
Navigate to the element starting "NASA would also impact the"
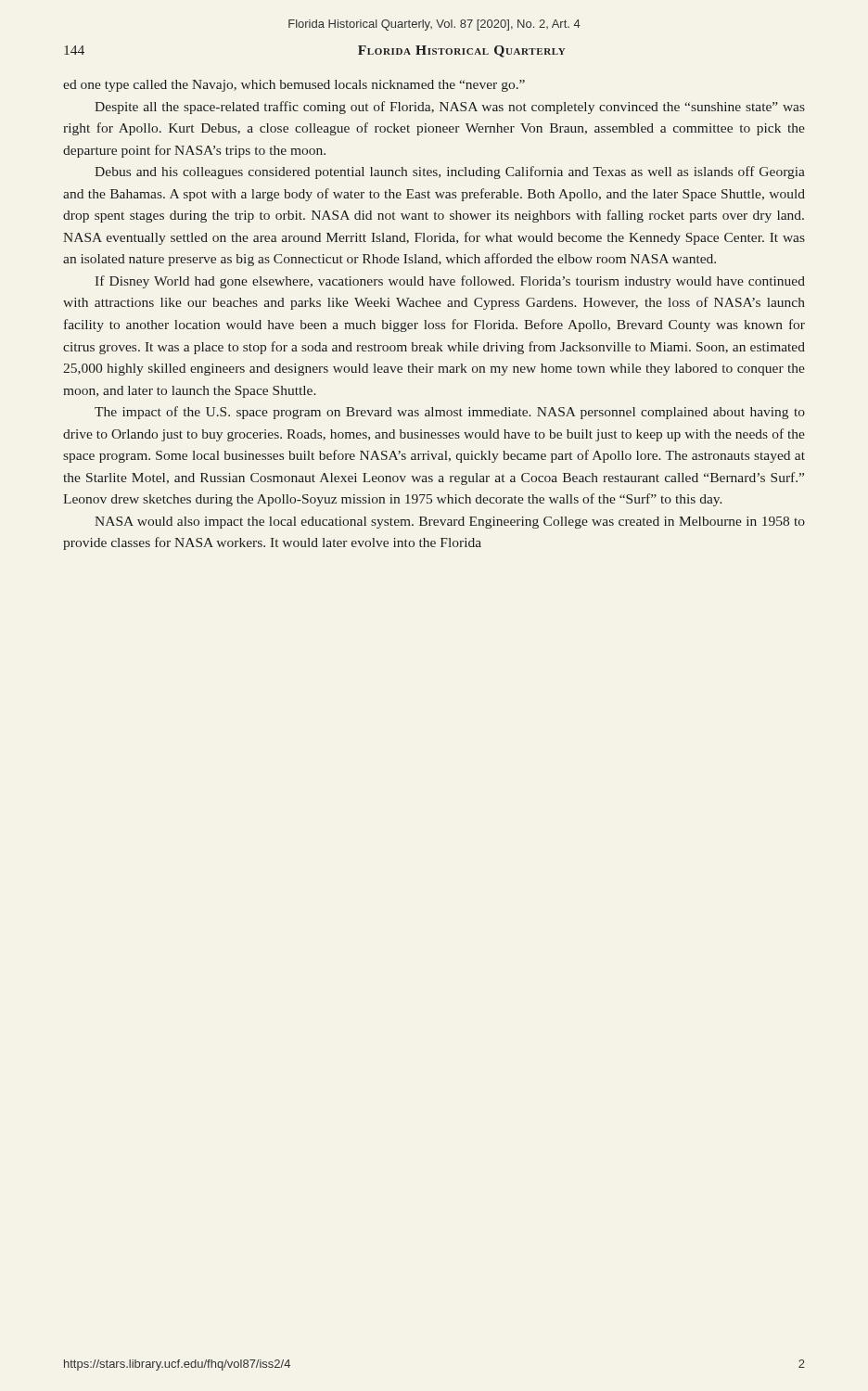[x=434, y=532]
